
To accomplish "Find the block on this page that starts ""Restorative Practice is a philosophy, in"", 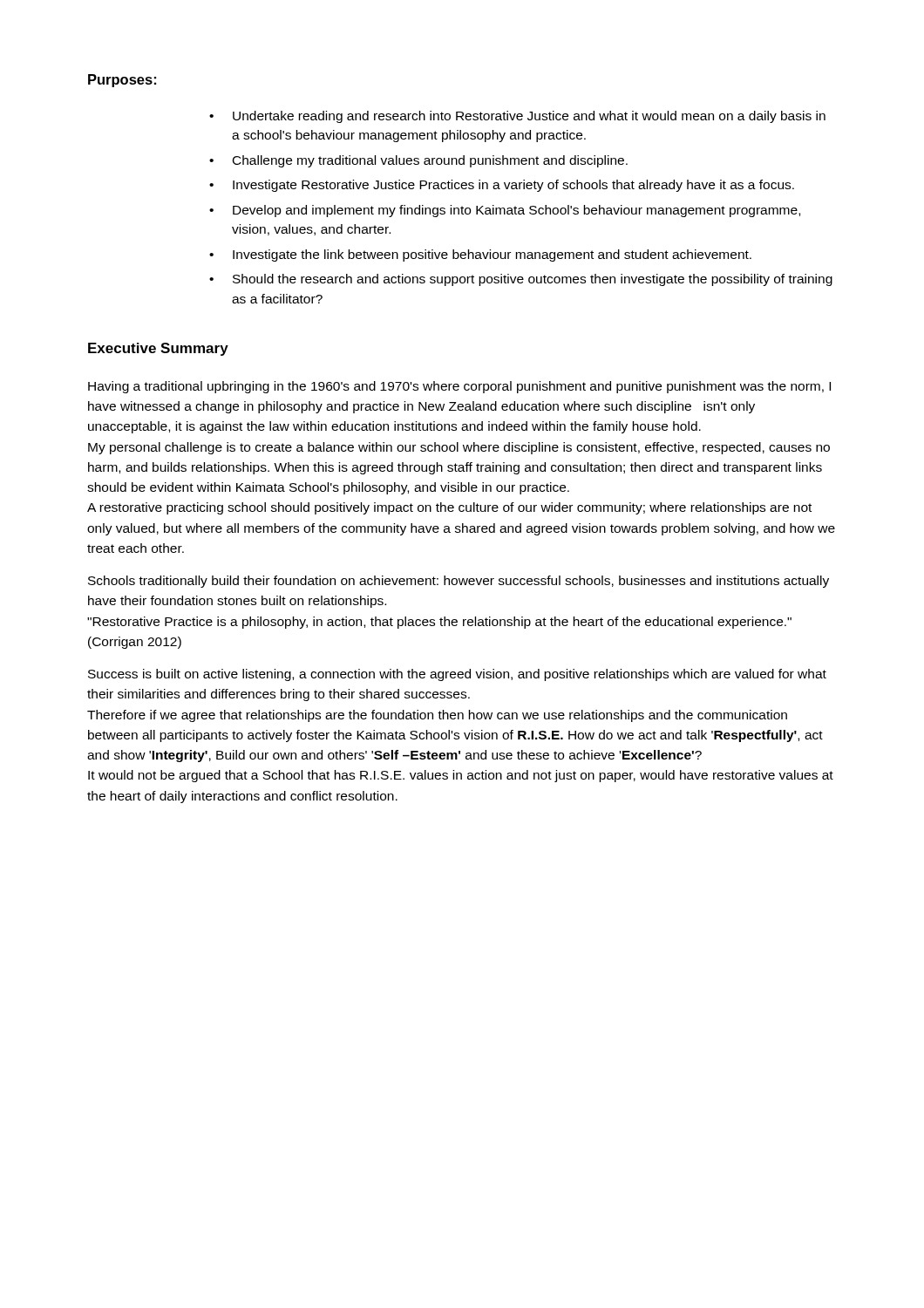I will 440,631.
